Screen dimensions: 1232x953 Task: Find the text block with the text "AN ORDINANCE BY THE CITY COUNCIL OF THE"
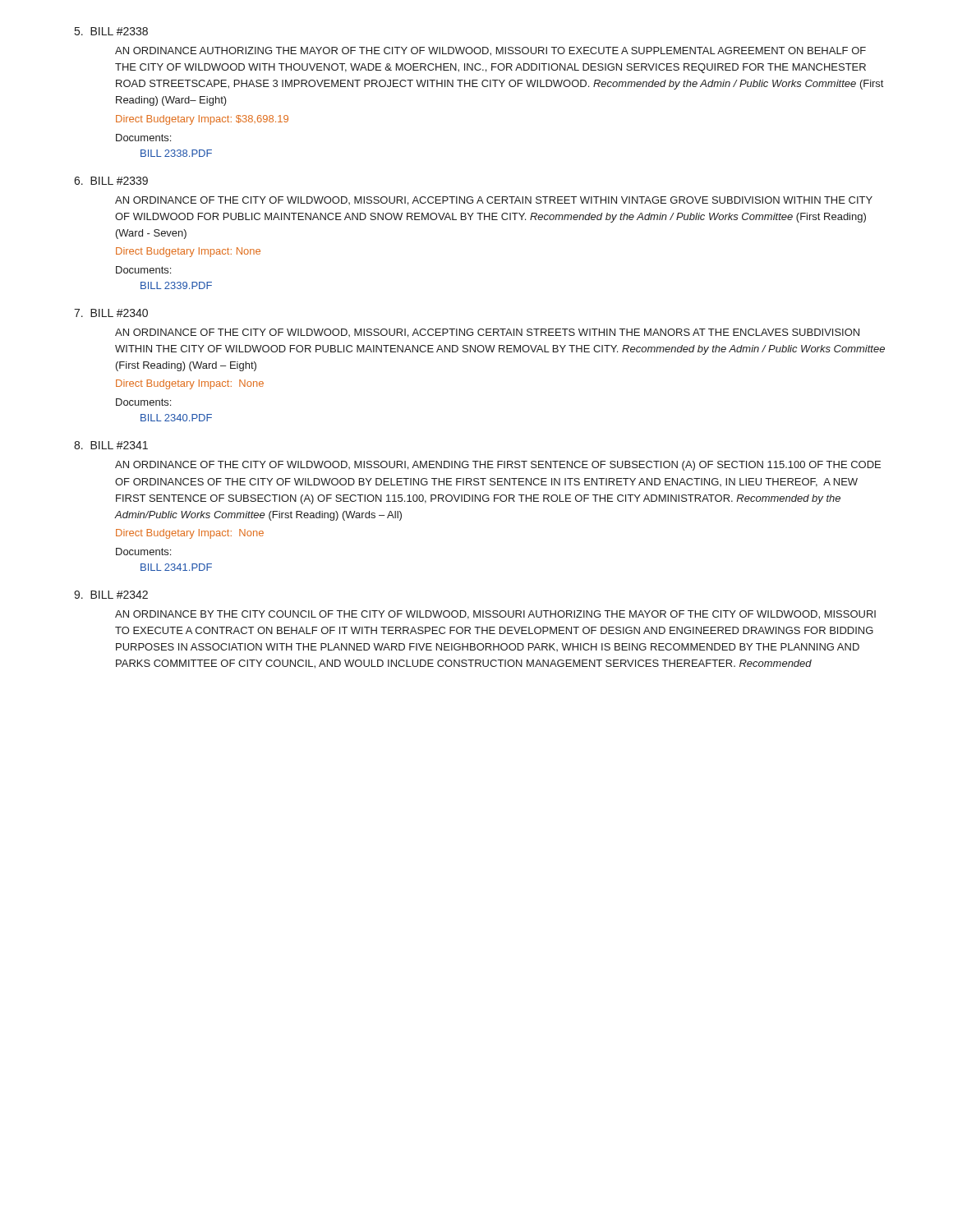coord(496,639)
